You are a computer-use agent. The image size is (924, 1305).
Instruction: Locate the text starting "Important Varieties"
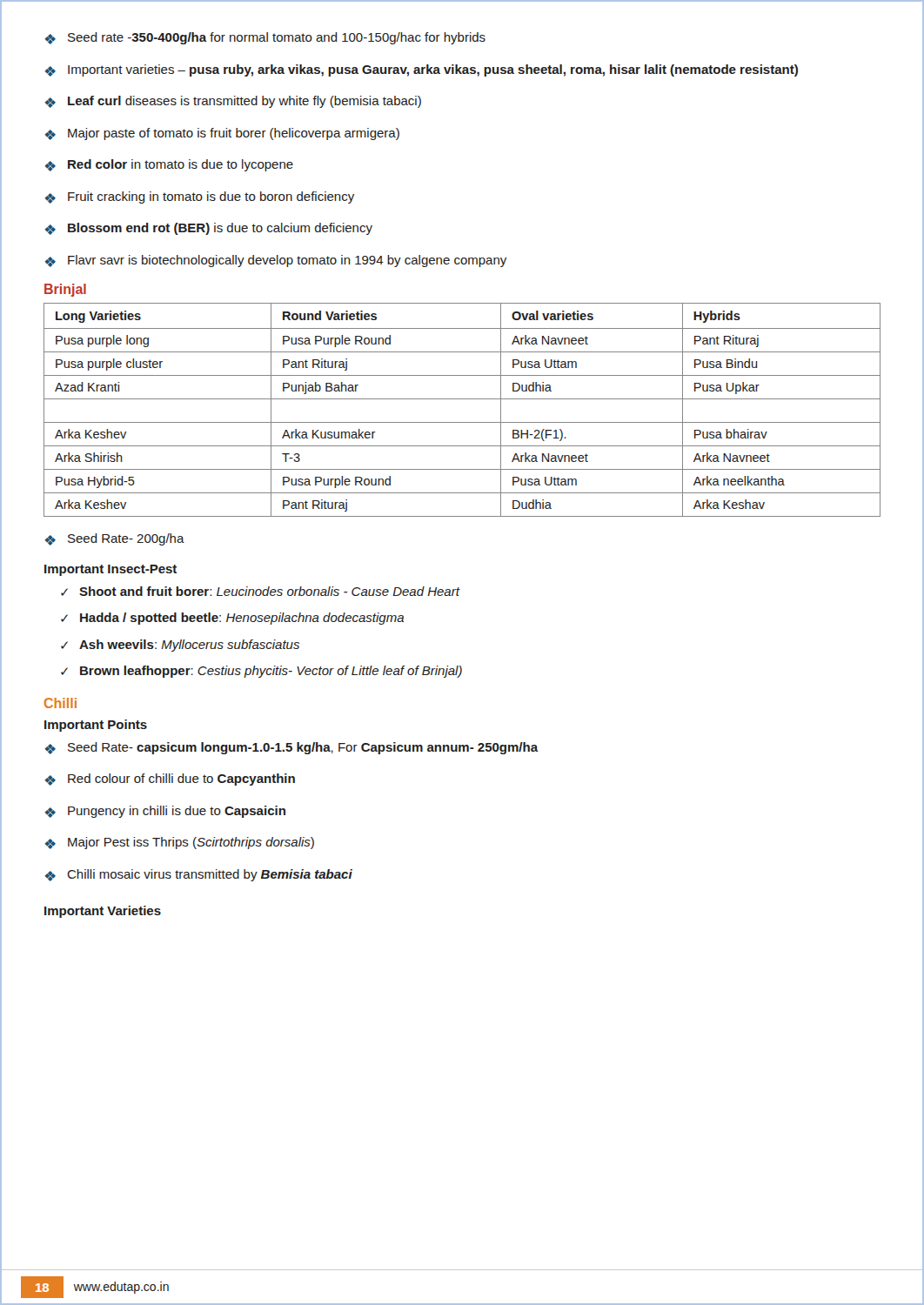pos(102,910)
